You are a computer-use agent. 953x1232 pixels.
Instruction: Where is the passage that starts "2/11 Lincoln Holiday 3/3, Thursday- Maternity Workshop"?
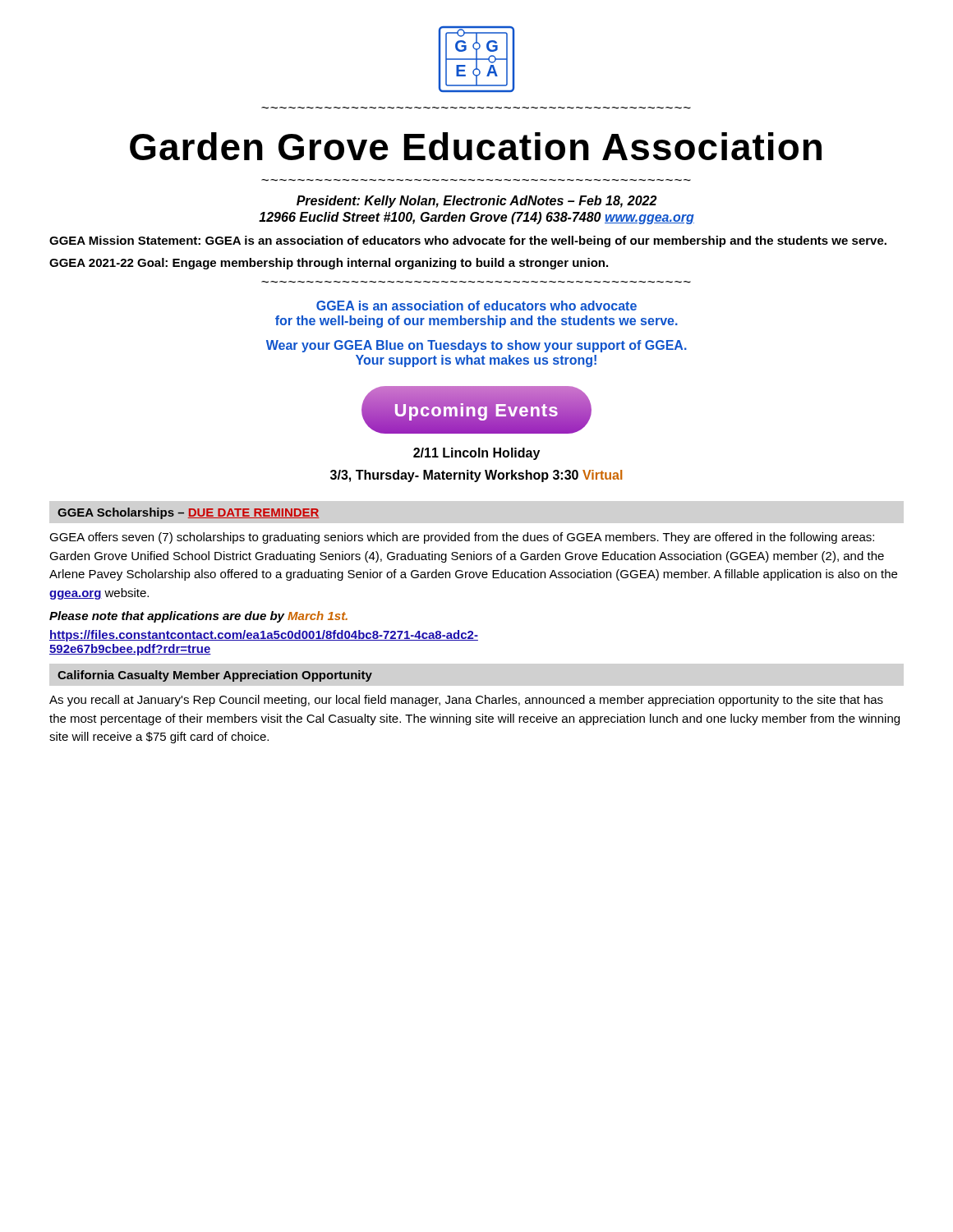(476, 464)
